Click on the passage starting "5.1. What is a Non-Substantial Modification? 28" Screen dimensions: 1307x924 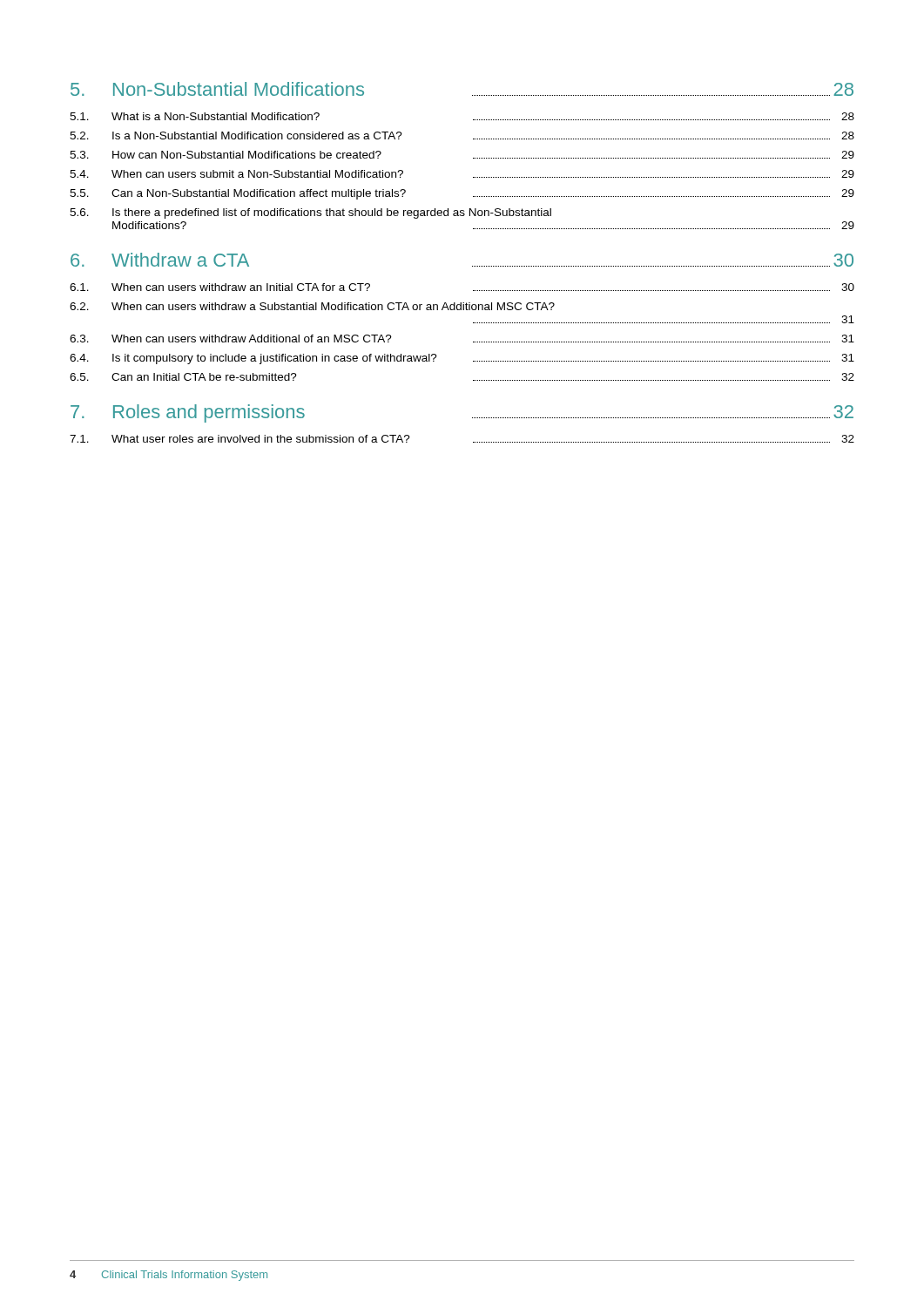(462, 116)
